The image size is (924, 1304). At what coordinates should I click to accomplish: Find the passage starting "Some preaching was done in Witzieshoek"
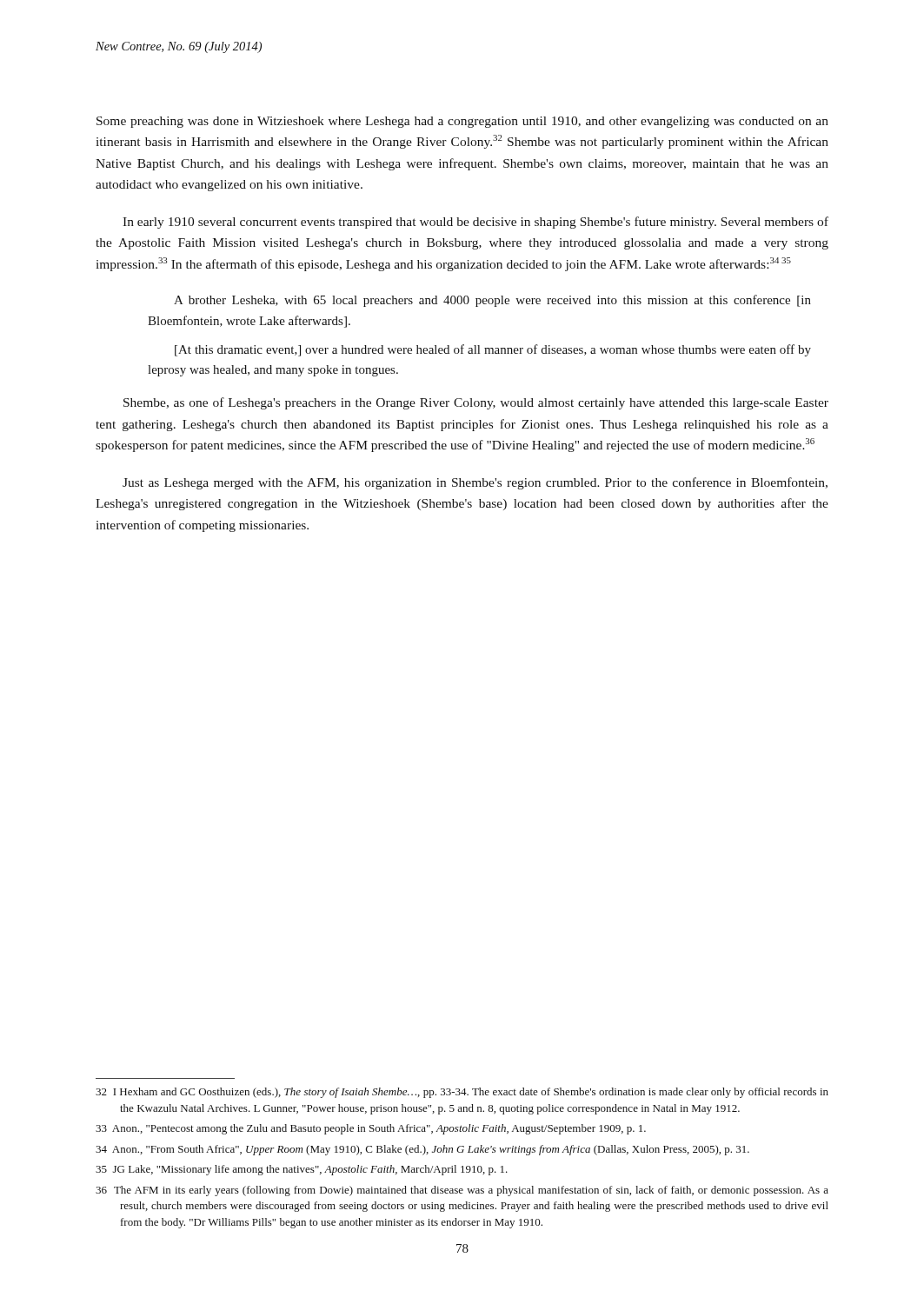(x=462, y=152)
